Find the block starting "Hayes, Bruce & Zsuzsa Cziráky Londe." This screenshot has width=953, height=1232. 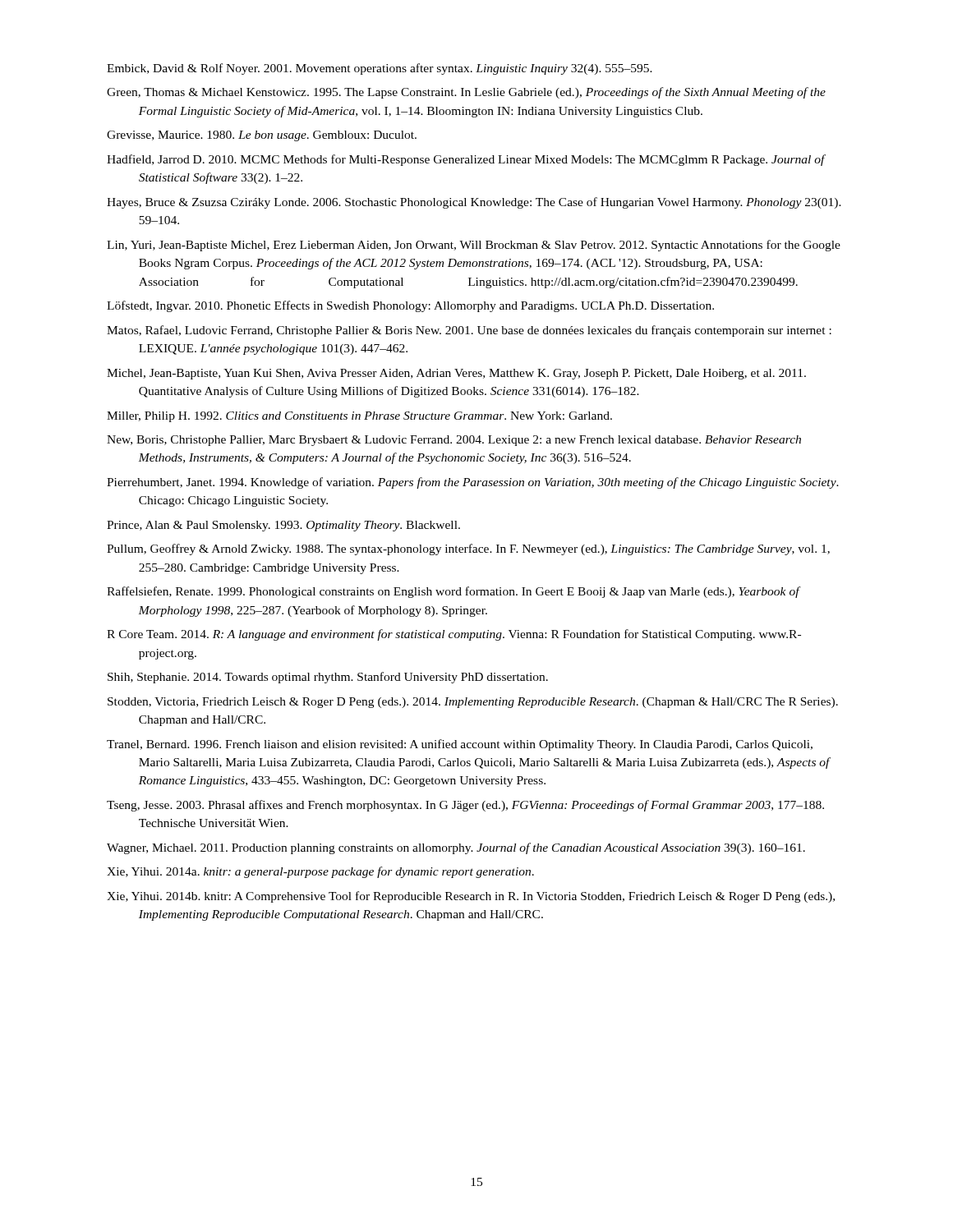pyautogui.click(x=474, y=211)
